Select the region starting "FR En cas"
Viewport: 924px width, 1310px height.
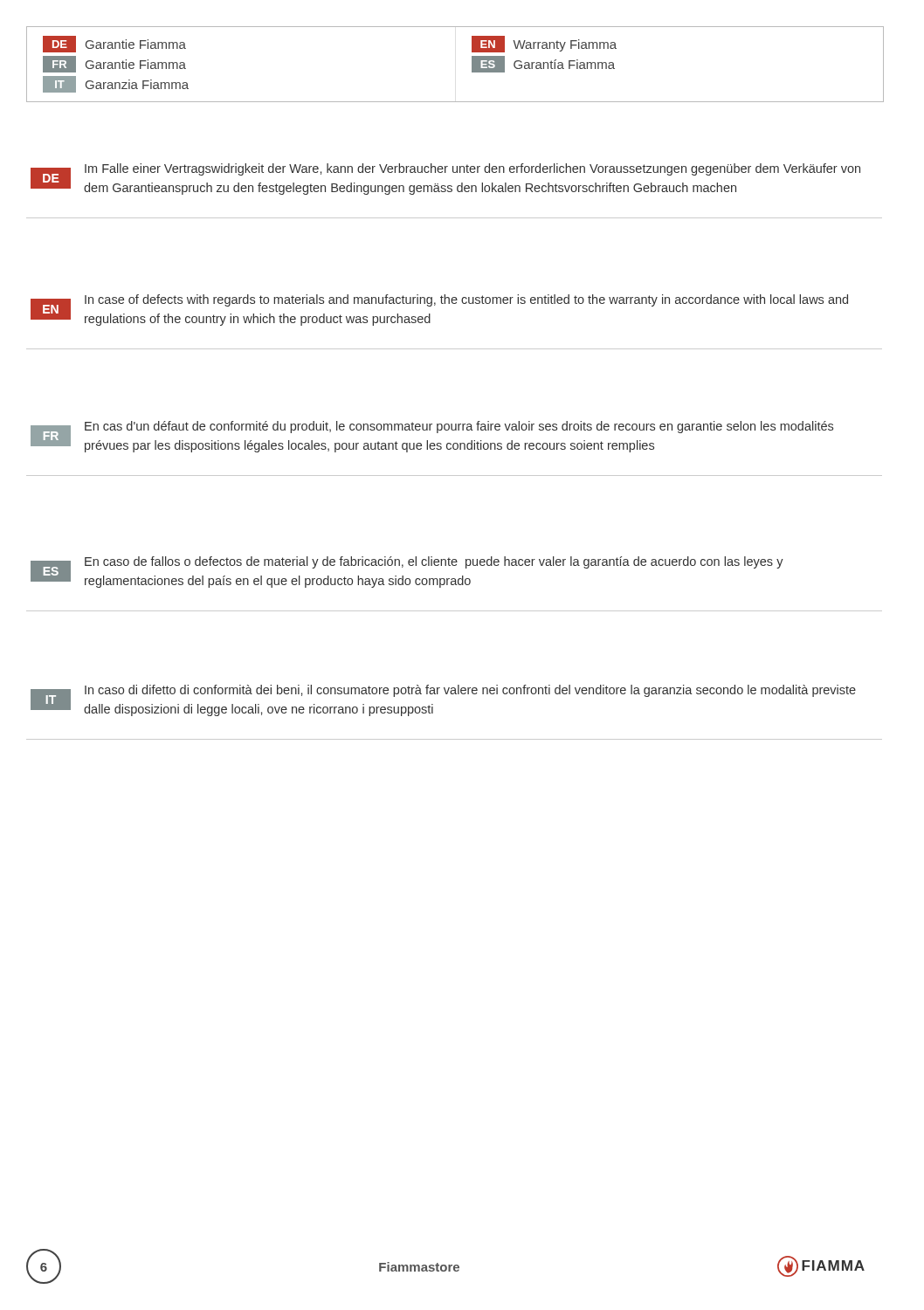pyautogui.click(x=454, y=436)
